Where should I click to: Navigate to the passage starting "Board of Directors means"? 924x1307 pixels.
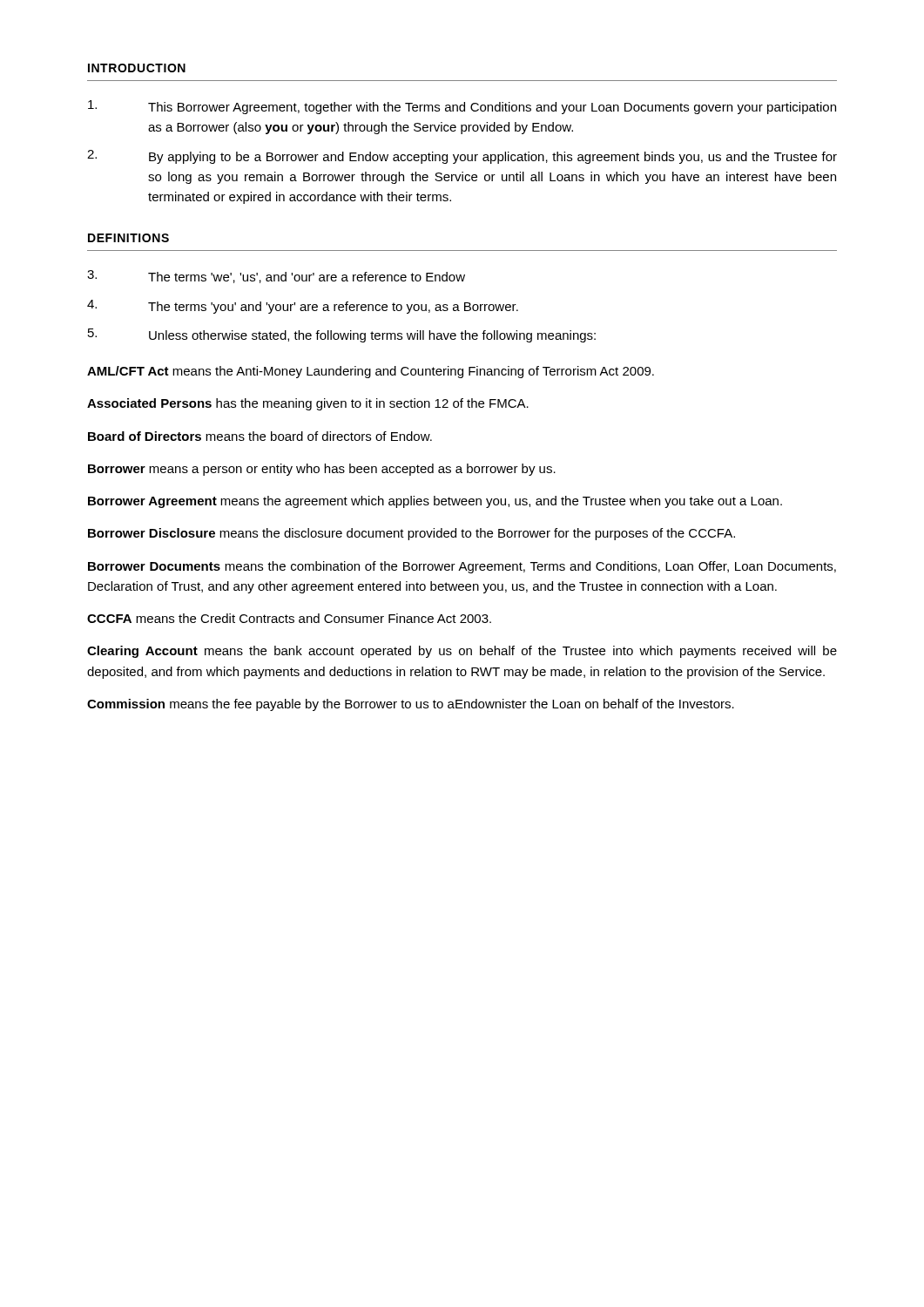click(260, 436)
